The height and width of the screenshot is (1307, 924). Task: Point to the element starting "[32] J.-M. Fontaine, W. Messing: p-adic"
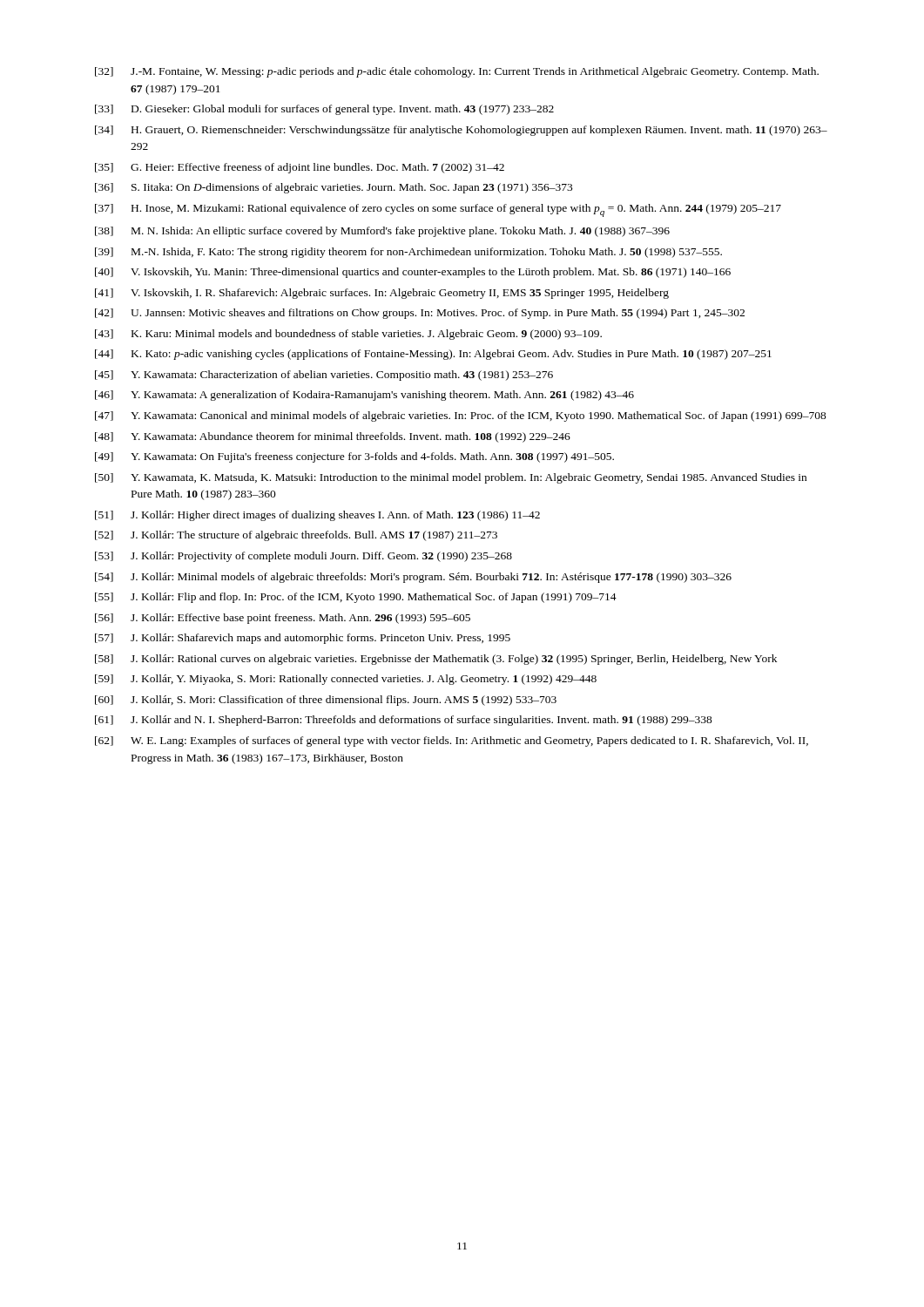pos(462,80)
